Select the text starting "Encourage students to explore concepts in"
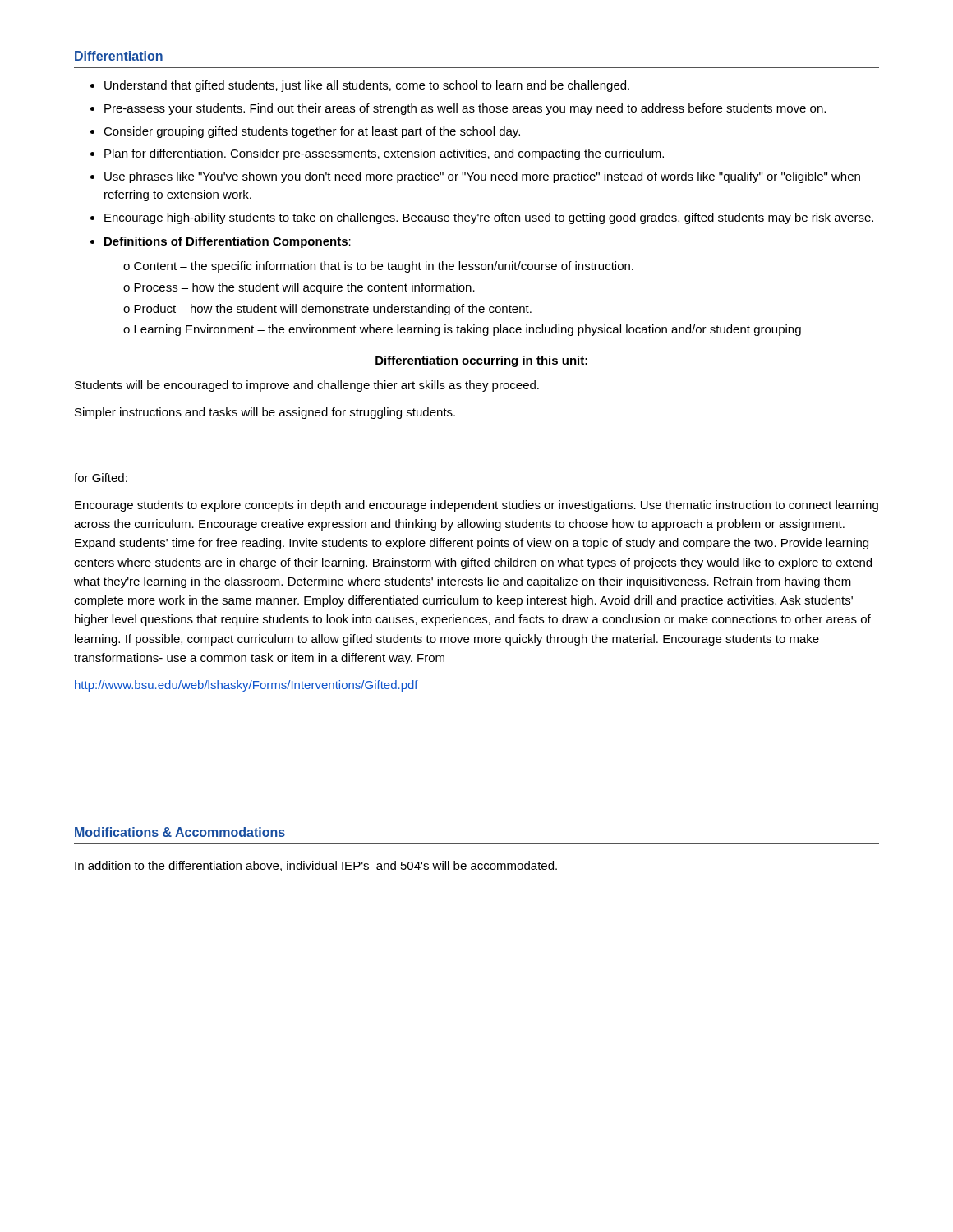Image resolution: width=953 pixels, height=1232 pixels. 476,581
